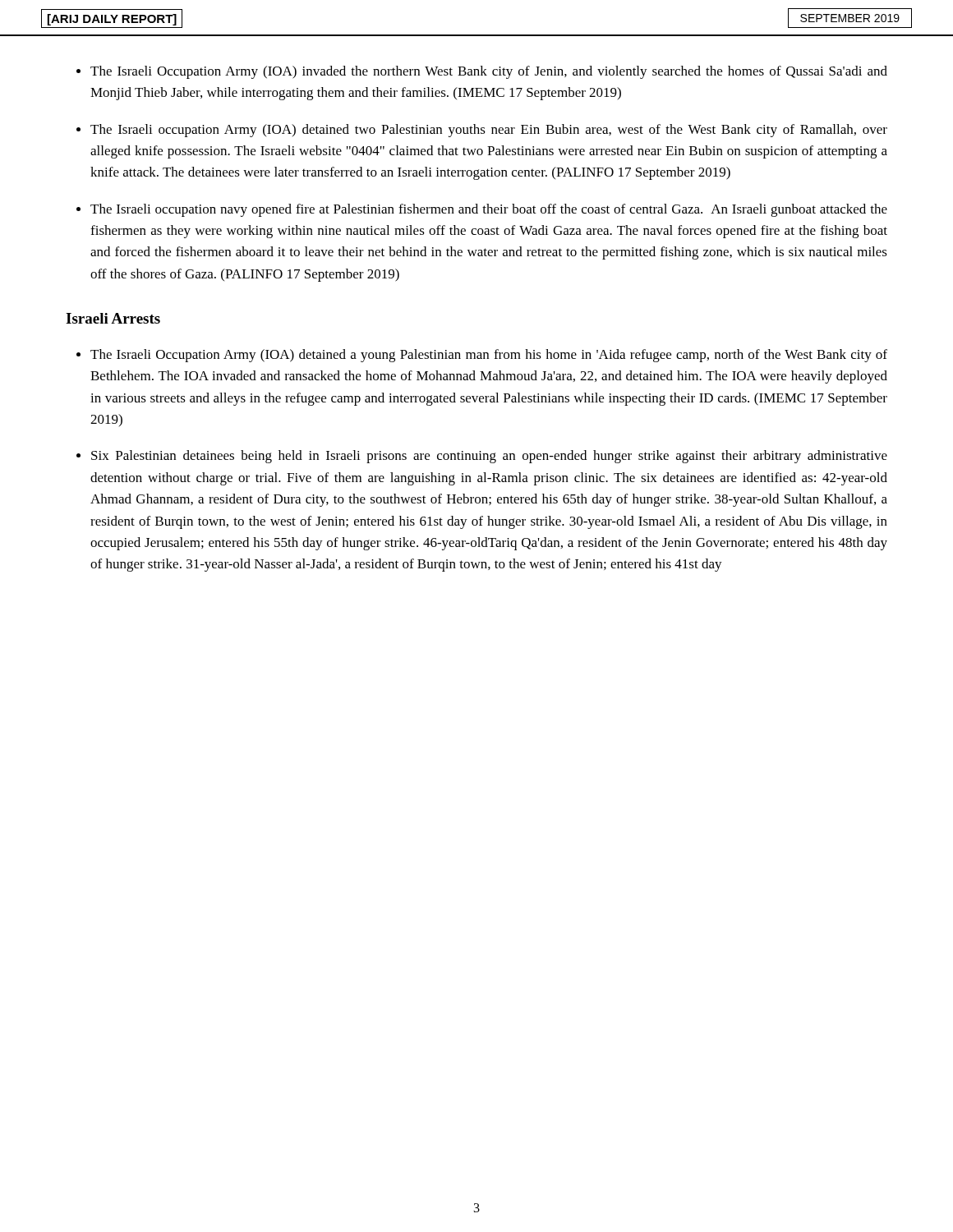Navigate to the text starting "The Israeli occupation Army (IOA) detained two Palestinian"
953x1232 pixels.
489,151
